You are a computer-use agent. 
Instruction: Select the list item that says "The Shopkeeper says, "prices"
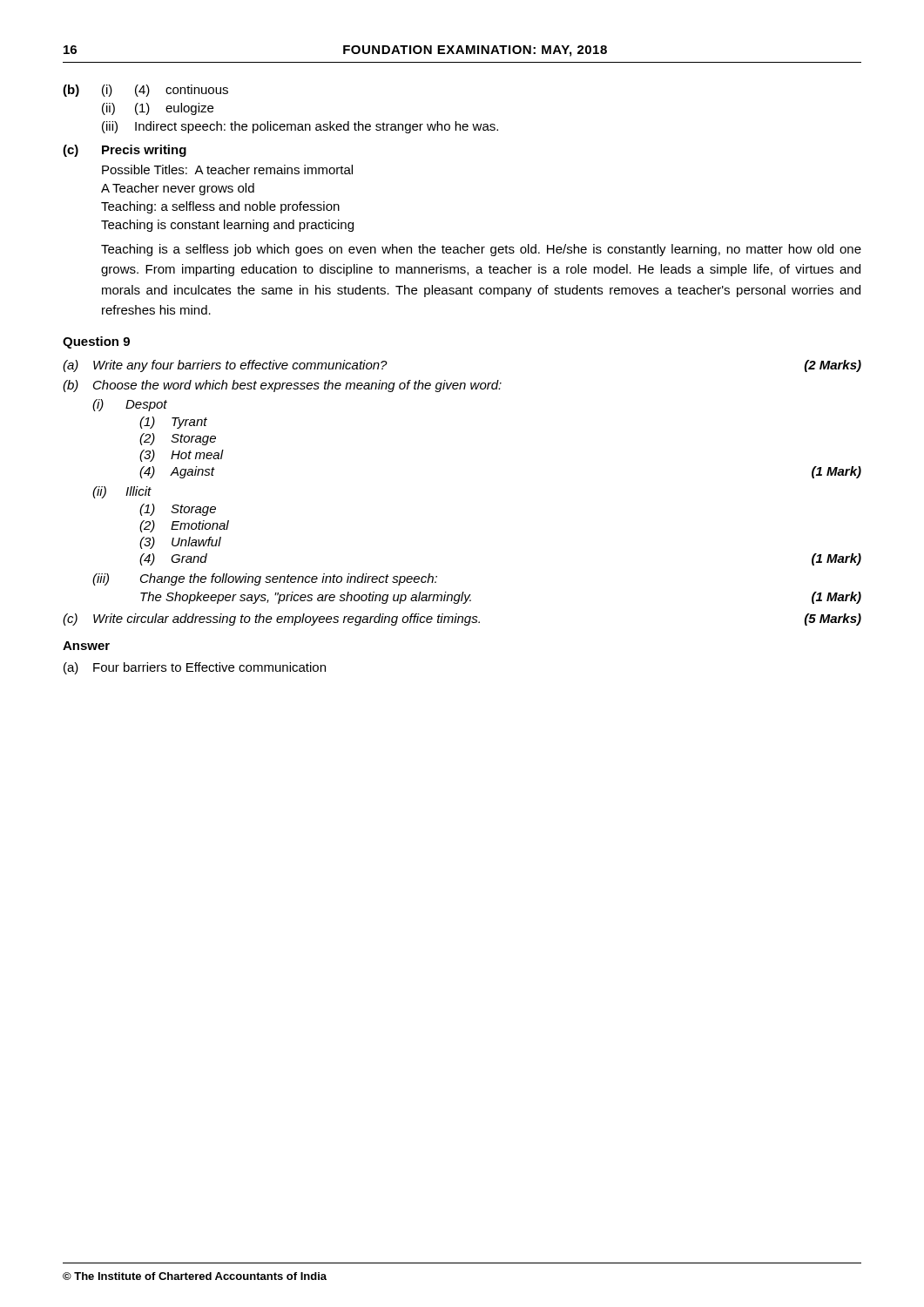click(294, 597)
